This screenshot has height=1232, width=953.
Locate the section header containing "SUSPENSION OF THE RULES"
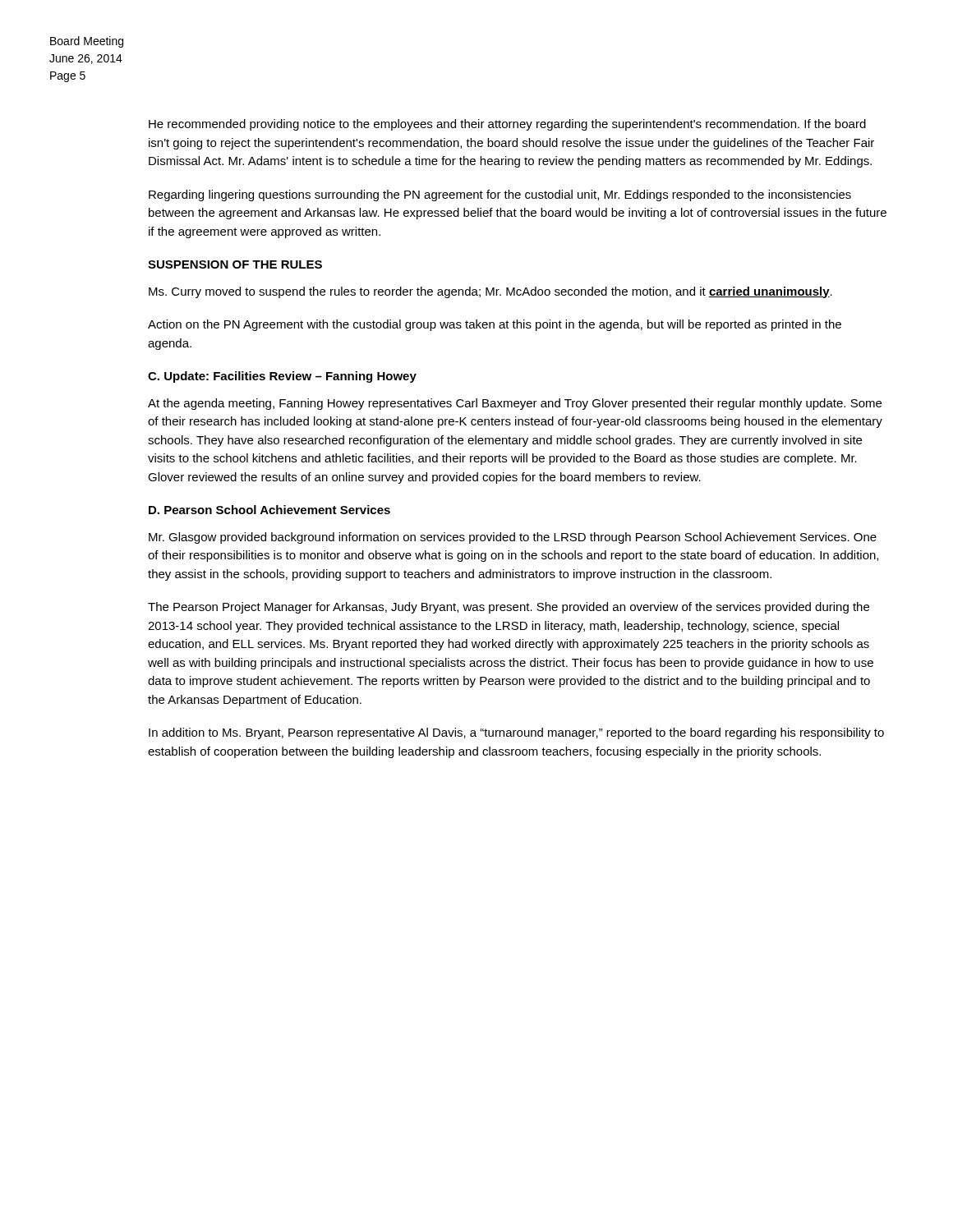click(x=235, y=264)
